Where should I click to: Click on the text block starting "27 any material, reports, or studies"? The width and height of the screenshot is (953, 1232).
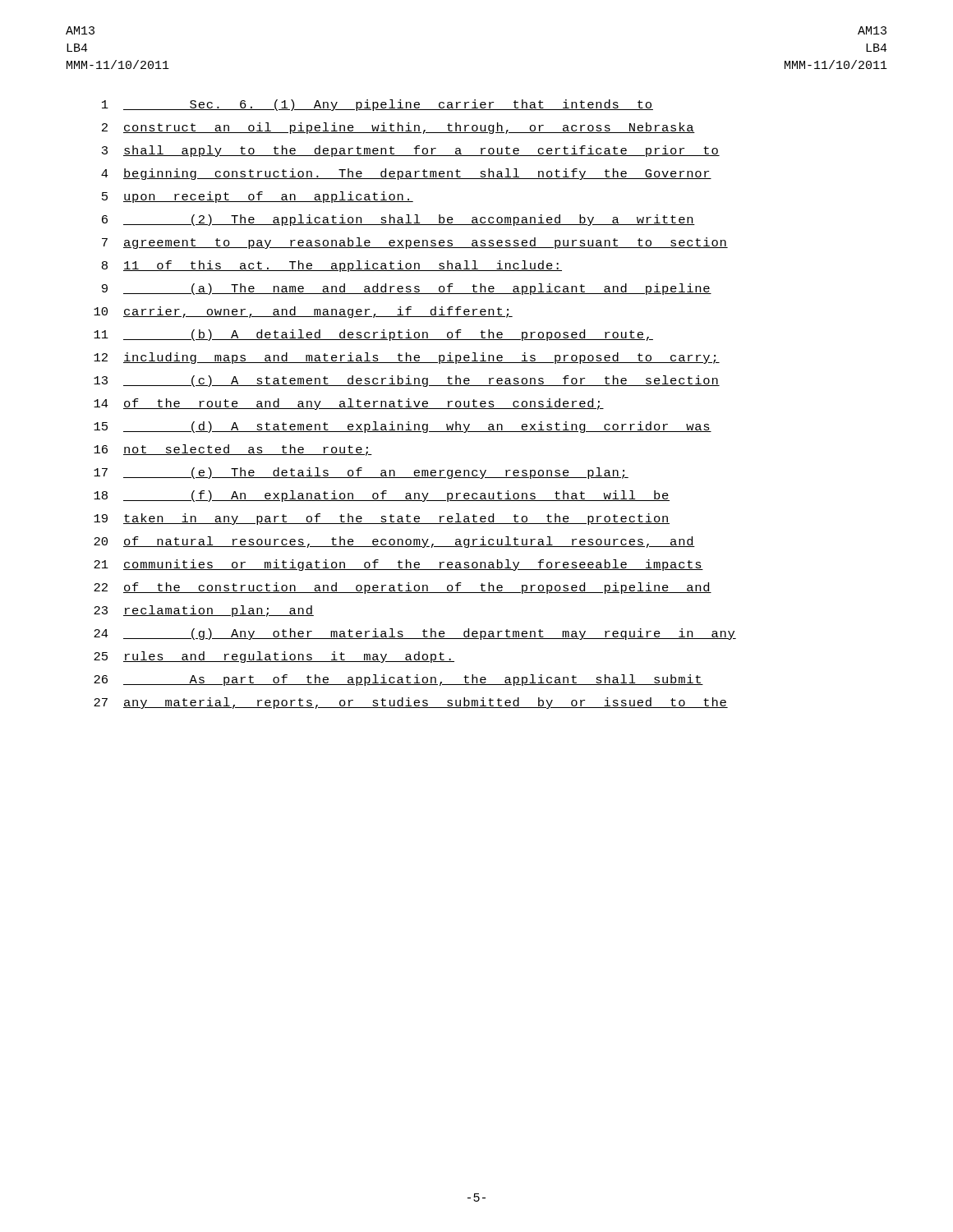(476, 704)
